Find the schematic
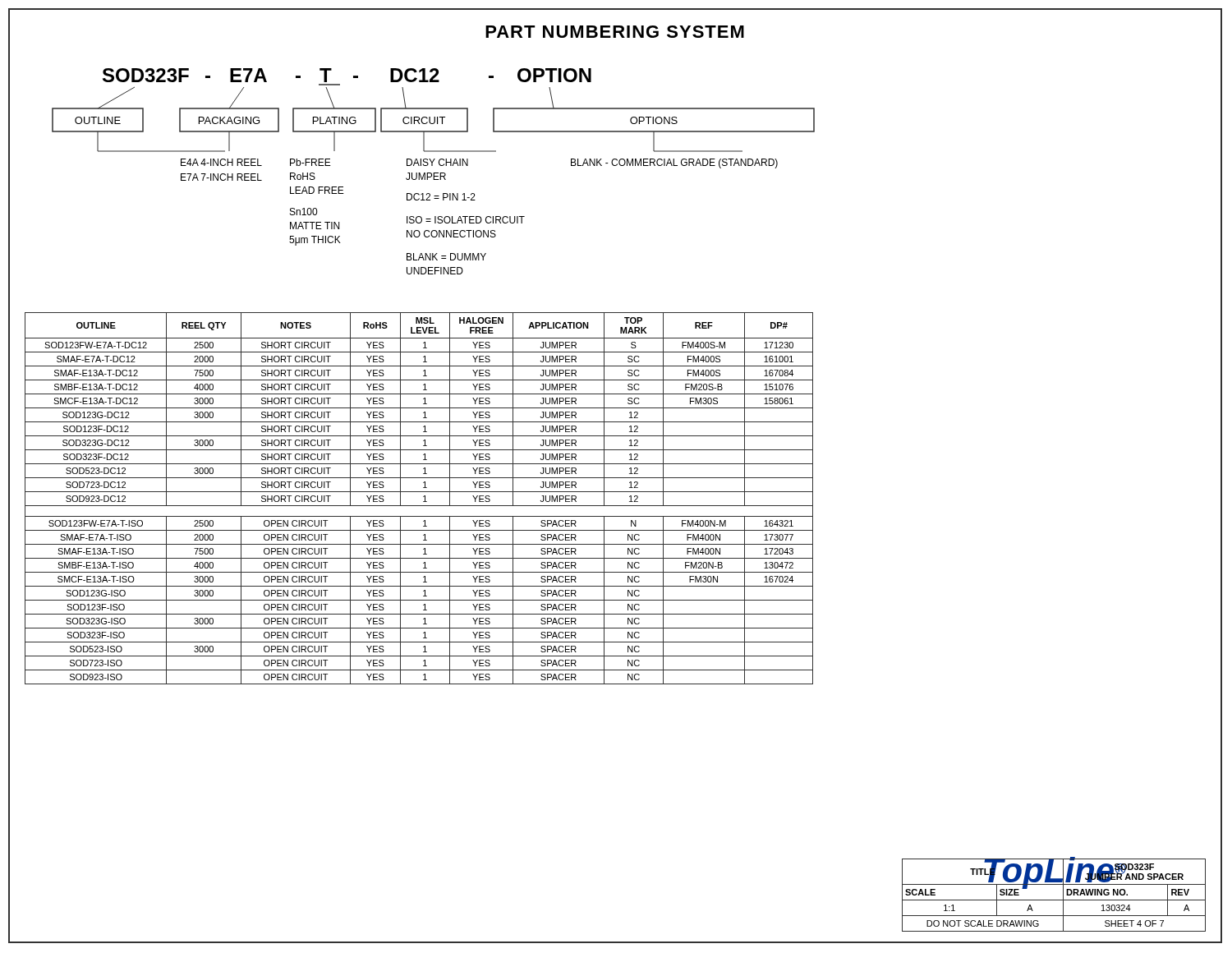The width and height of the screenshot is (1232, 953). pos(459,176)
